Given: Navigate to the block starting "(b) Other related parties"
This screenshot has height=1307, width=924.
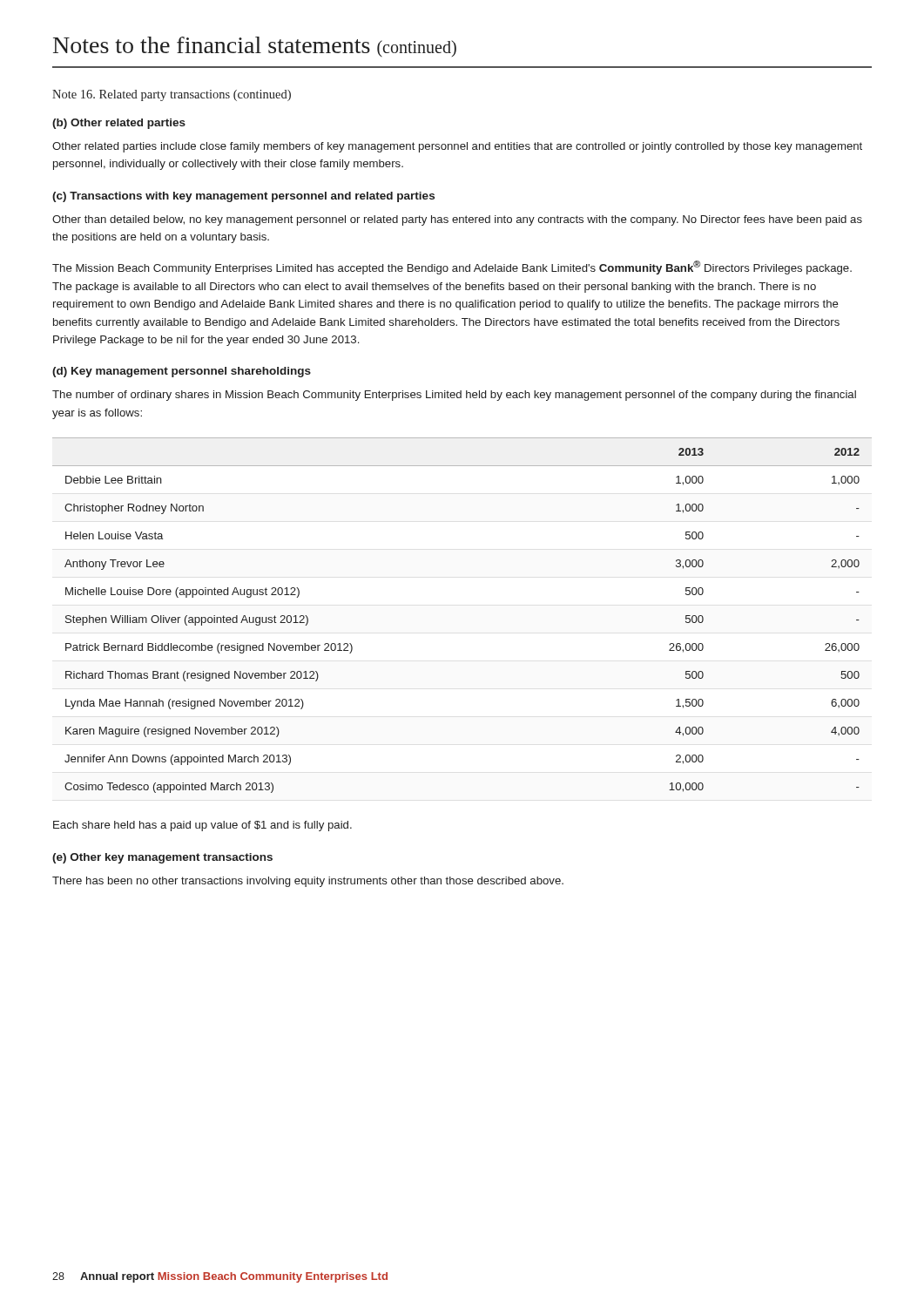Looking at the screenshot, I should click(x=119, y=122).
